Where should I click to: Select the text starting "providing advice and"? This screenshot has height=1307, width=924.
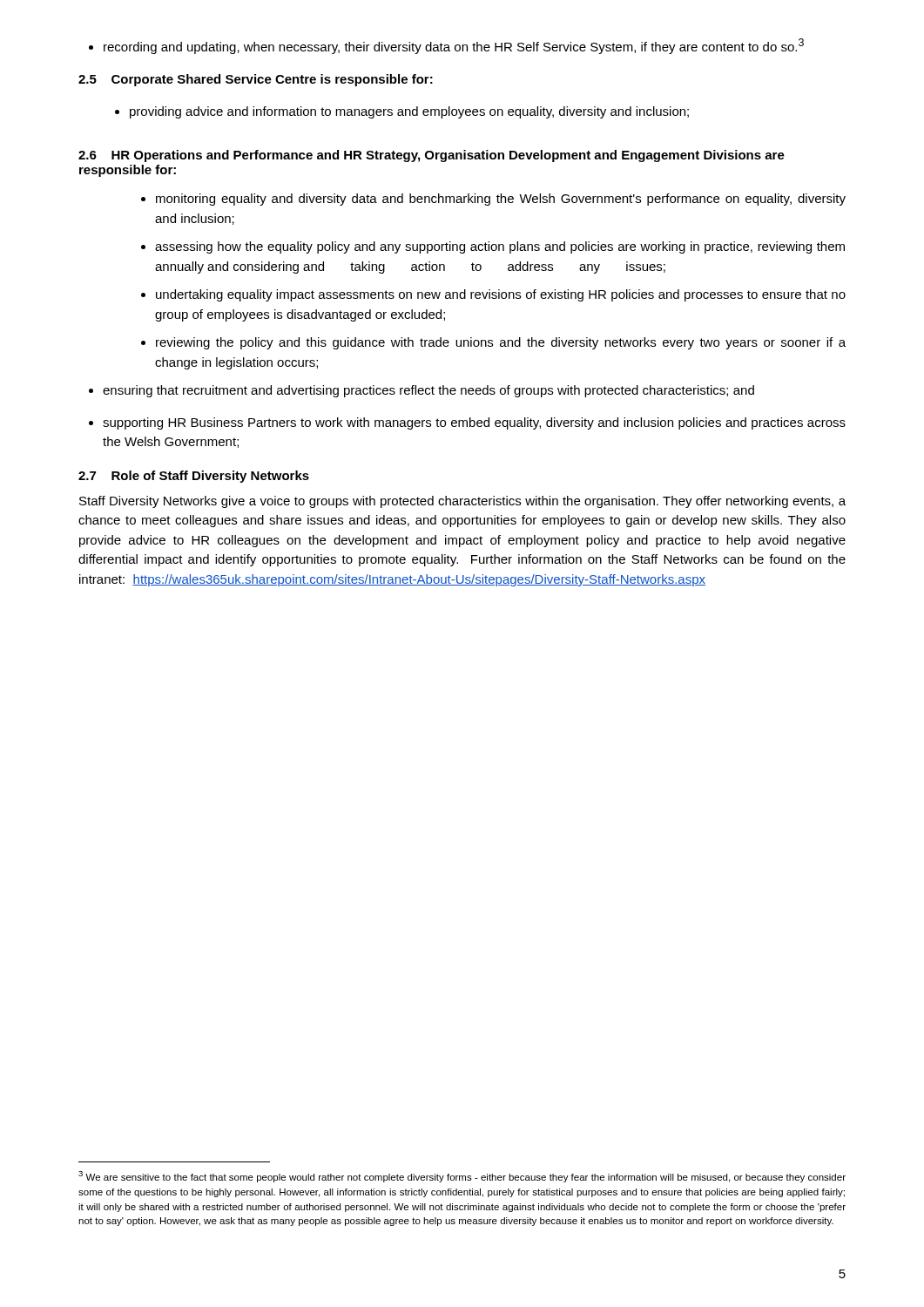pos(475,111)
